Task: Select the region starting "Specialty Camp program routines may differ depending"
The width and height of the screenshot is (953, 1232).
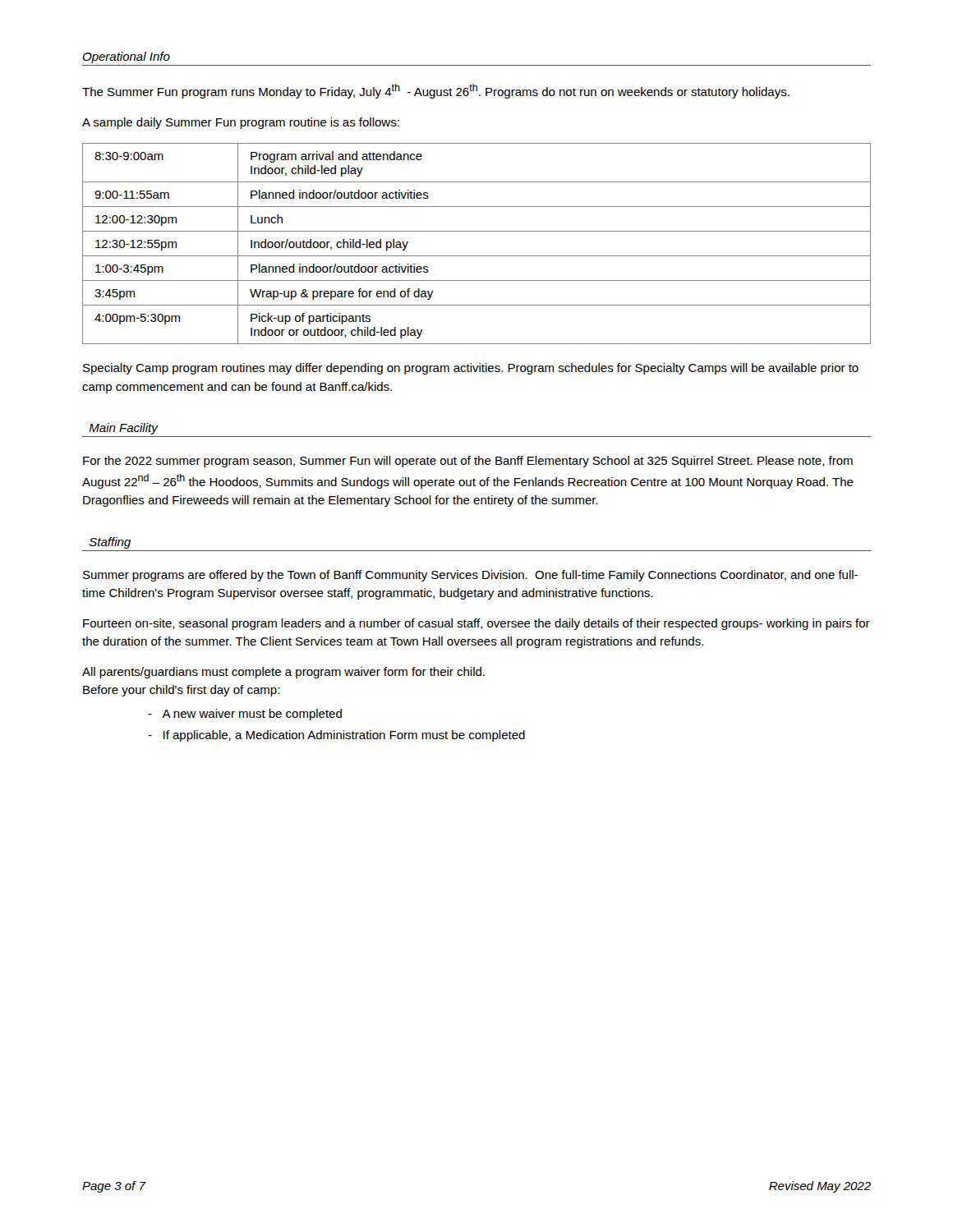Action: [470, 377]
